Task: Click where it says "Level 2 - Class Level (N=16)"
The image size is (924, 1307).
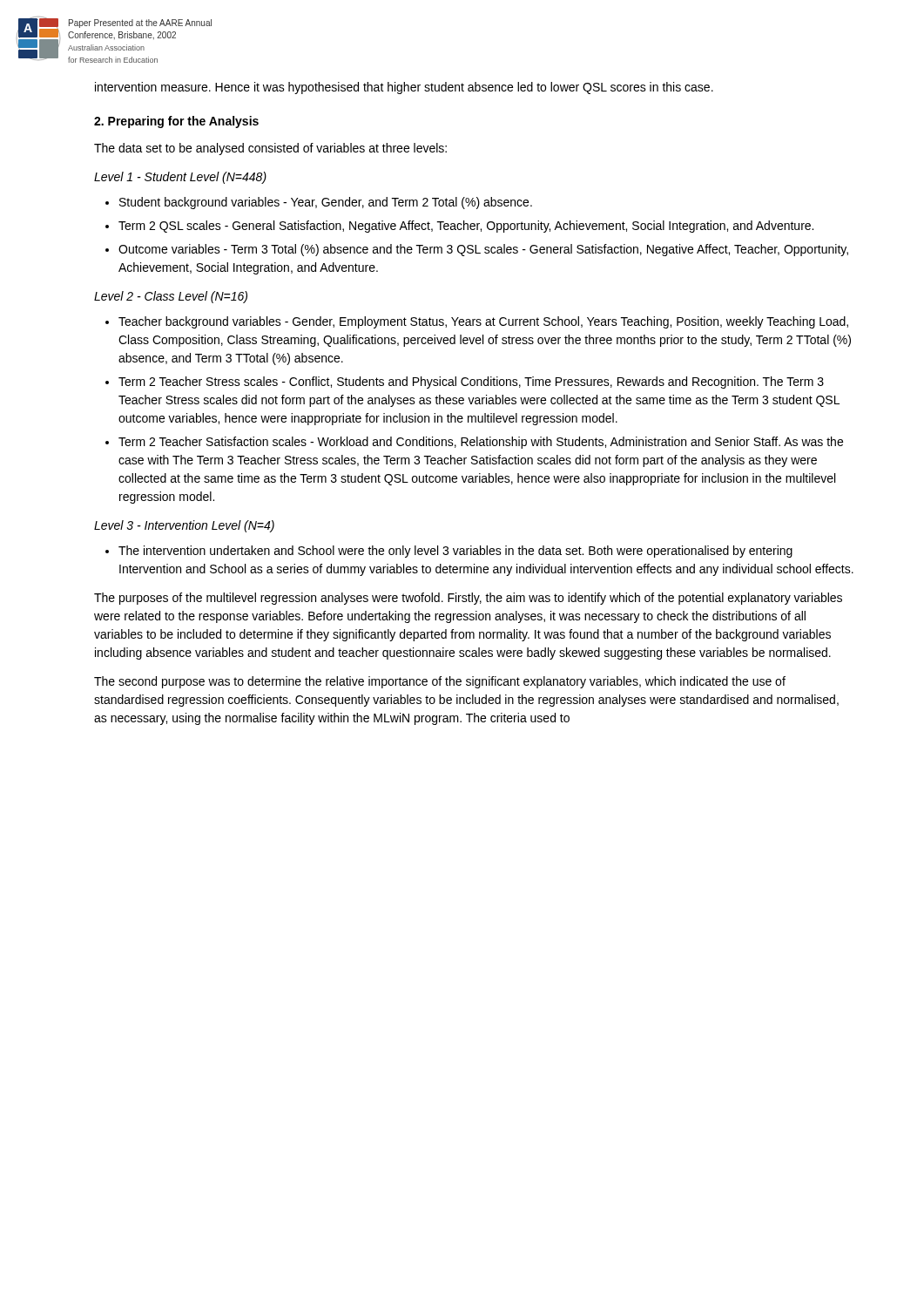Action: (171, 296)
